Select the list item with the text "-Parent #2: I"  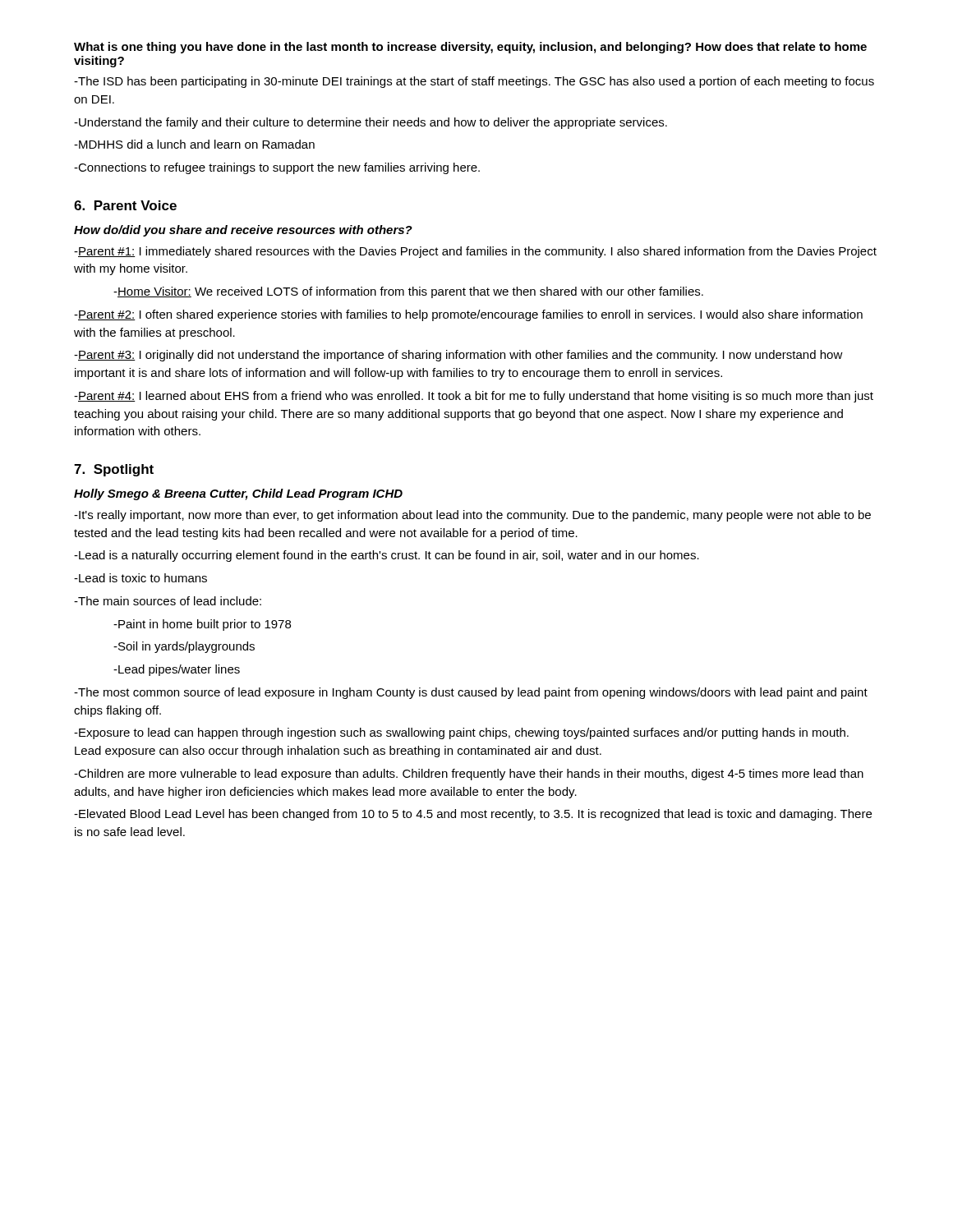tap(468, 323)
